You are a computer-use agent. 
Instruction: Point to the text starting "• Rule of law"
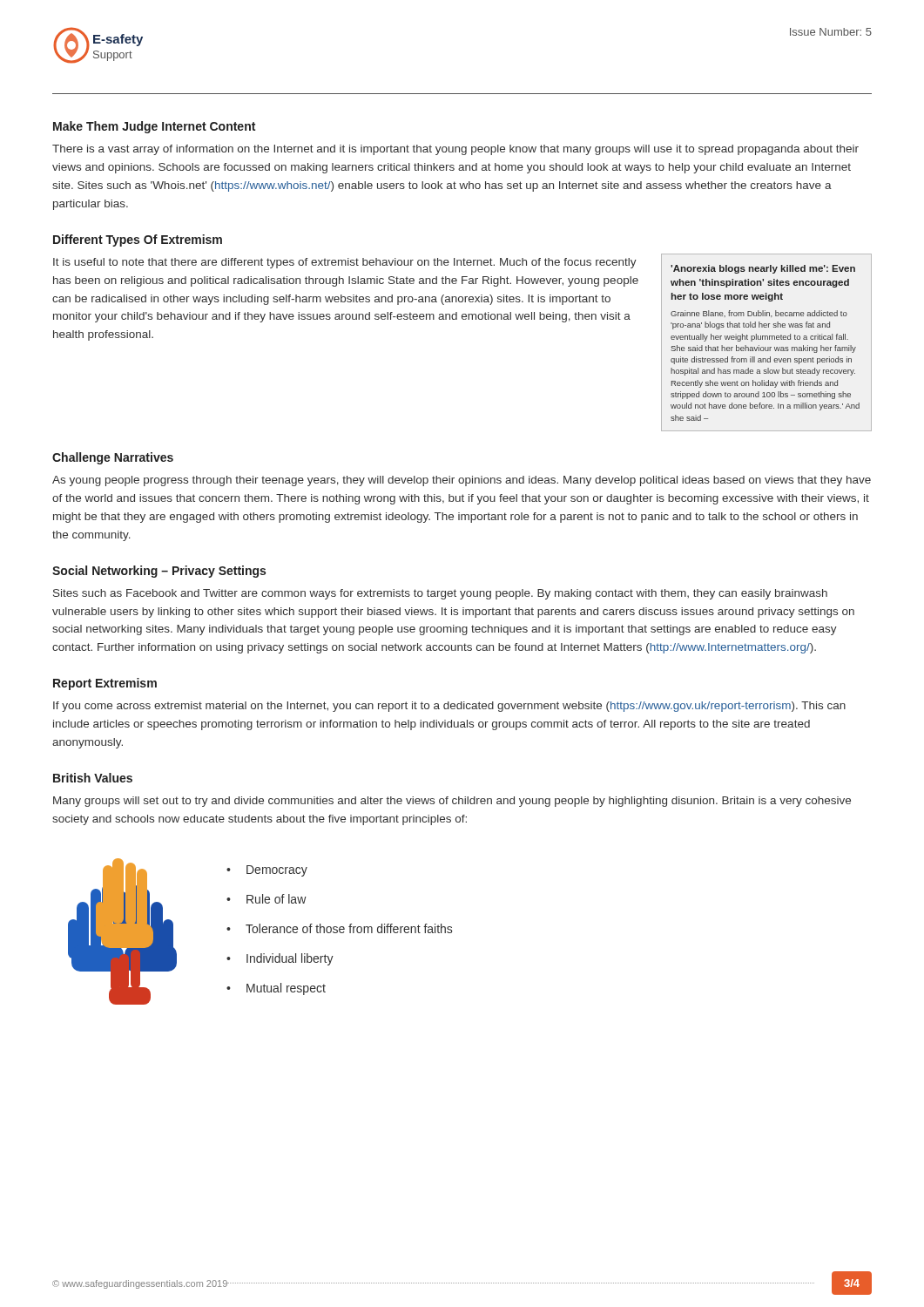point(266,900)
